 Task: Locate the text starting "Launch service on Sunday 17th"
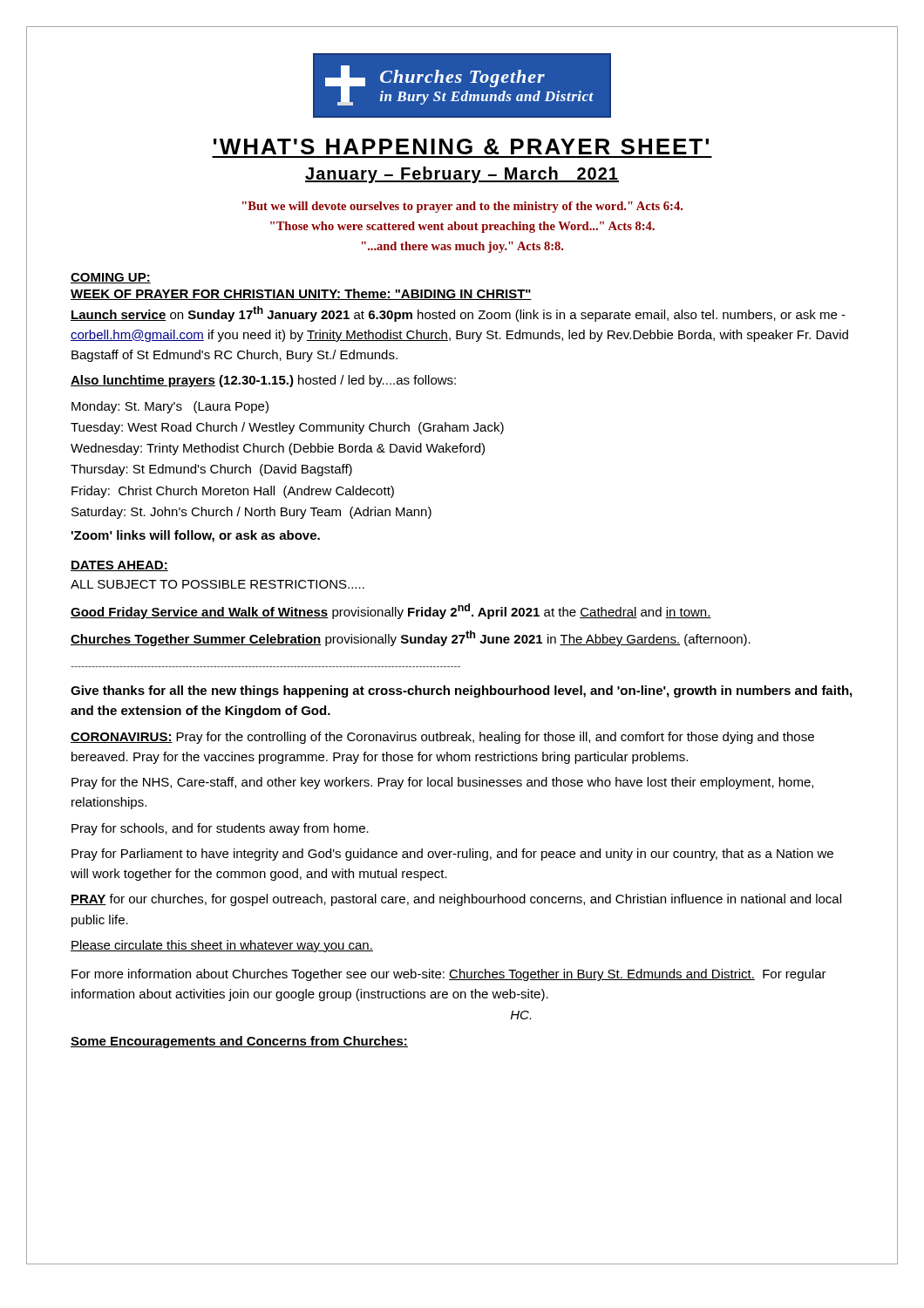[460, 333]
